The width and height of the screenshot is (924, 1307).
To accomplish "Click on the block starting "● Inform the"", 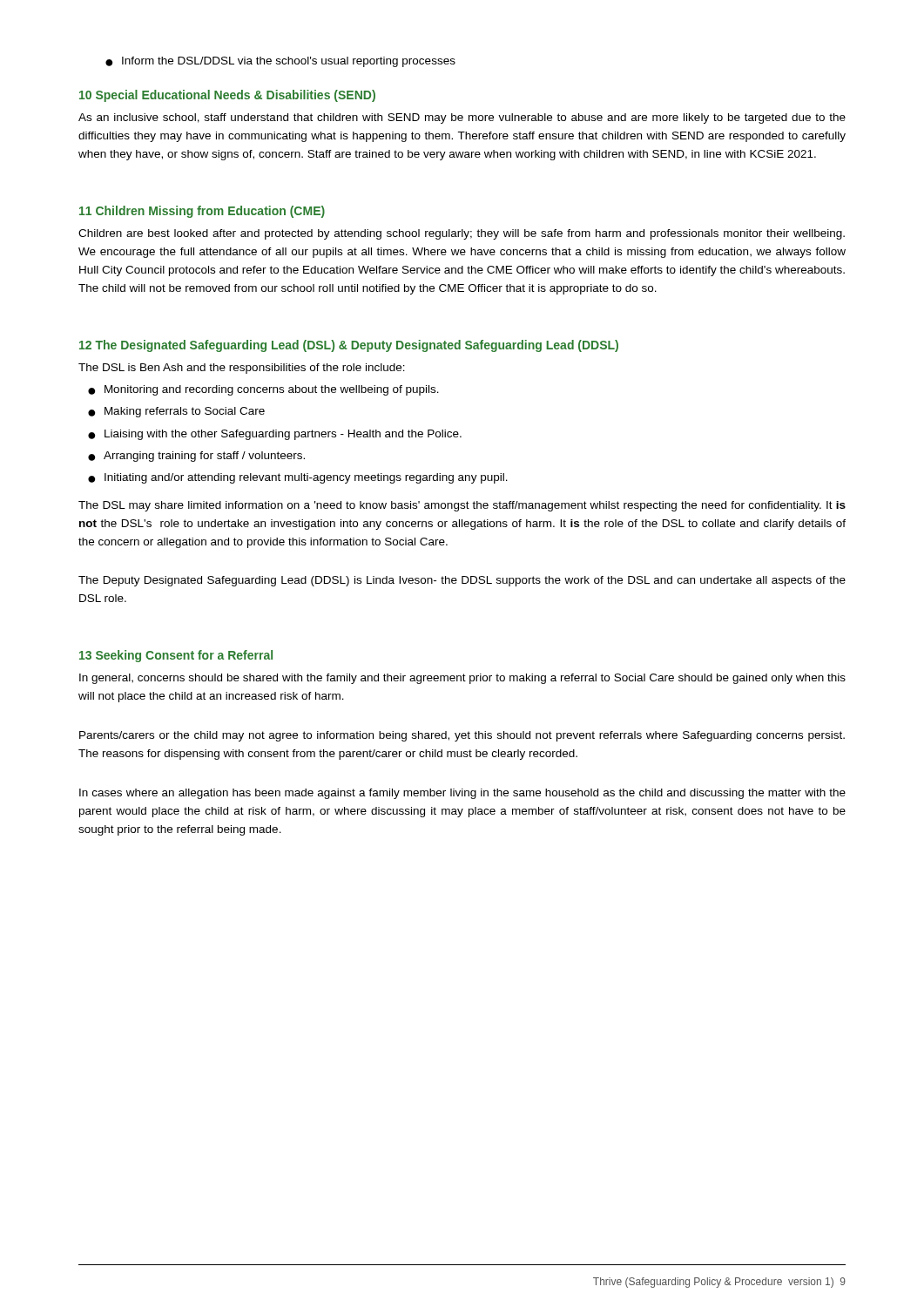I will tap(280, 62).
